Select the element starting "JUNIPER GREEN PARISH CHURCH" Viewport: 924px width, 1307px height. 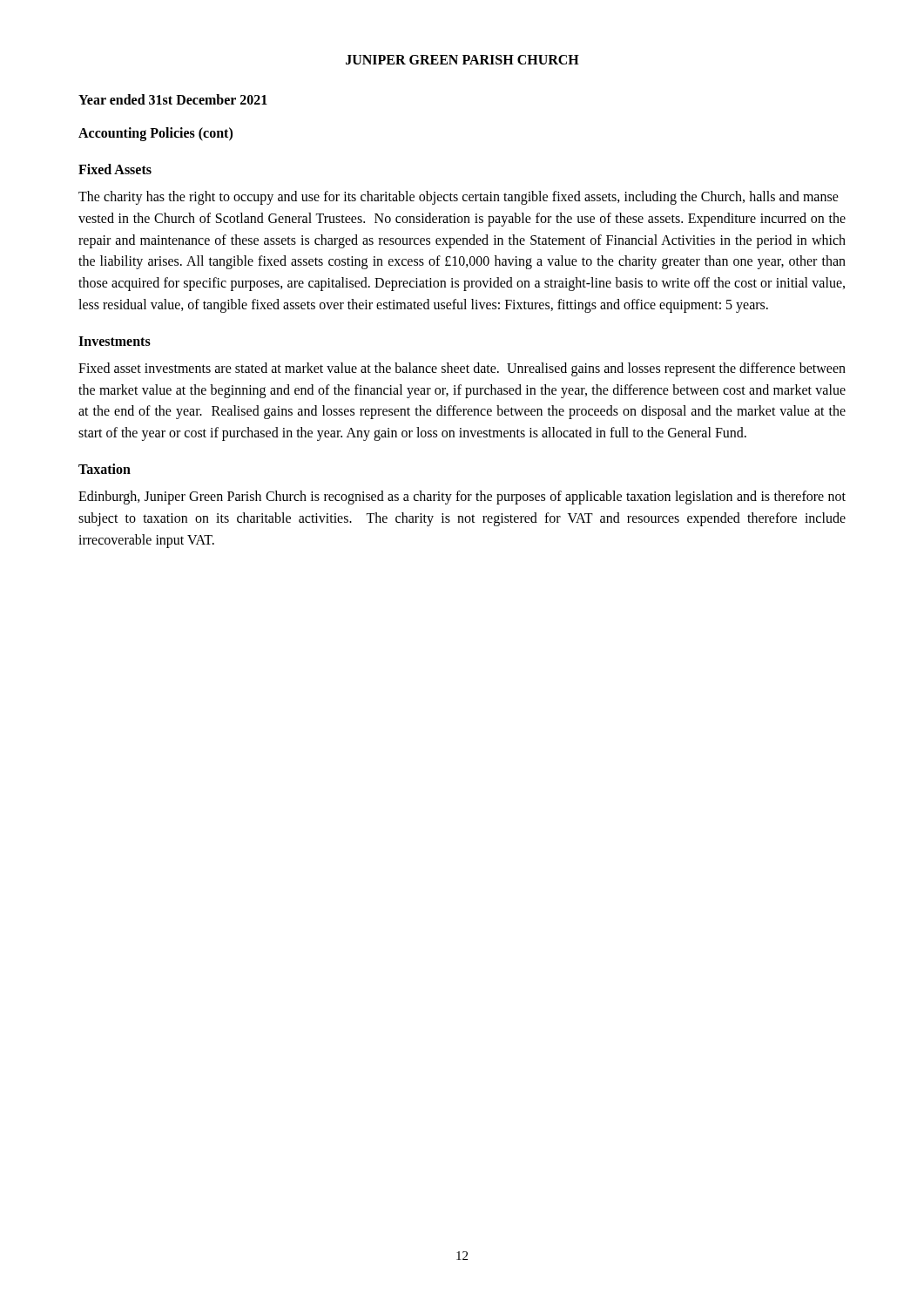coord(462,60)
